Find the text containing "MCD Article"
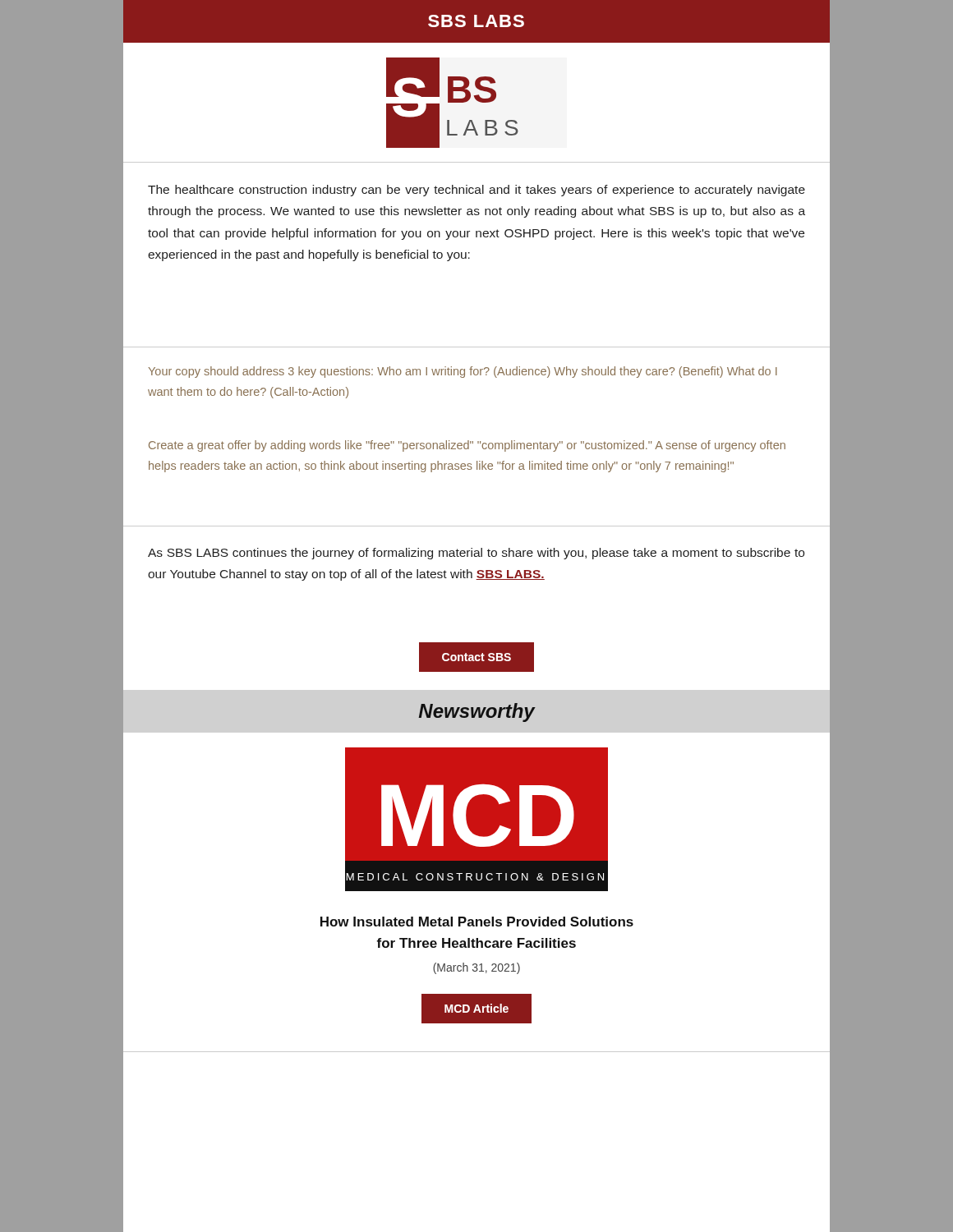Screen dimensions: 1232x953 coord(476,1009)
